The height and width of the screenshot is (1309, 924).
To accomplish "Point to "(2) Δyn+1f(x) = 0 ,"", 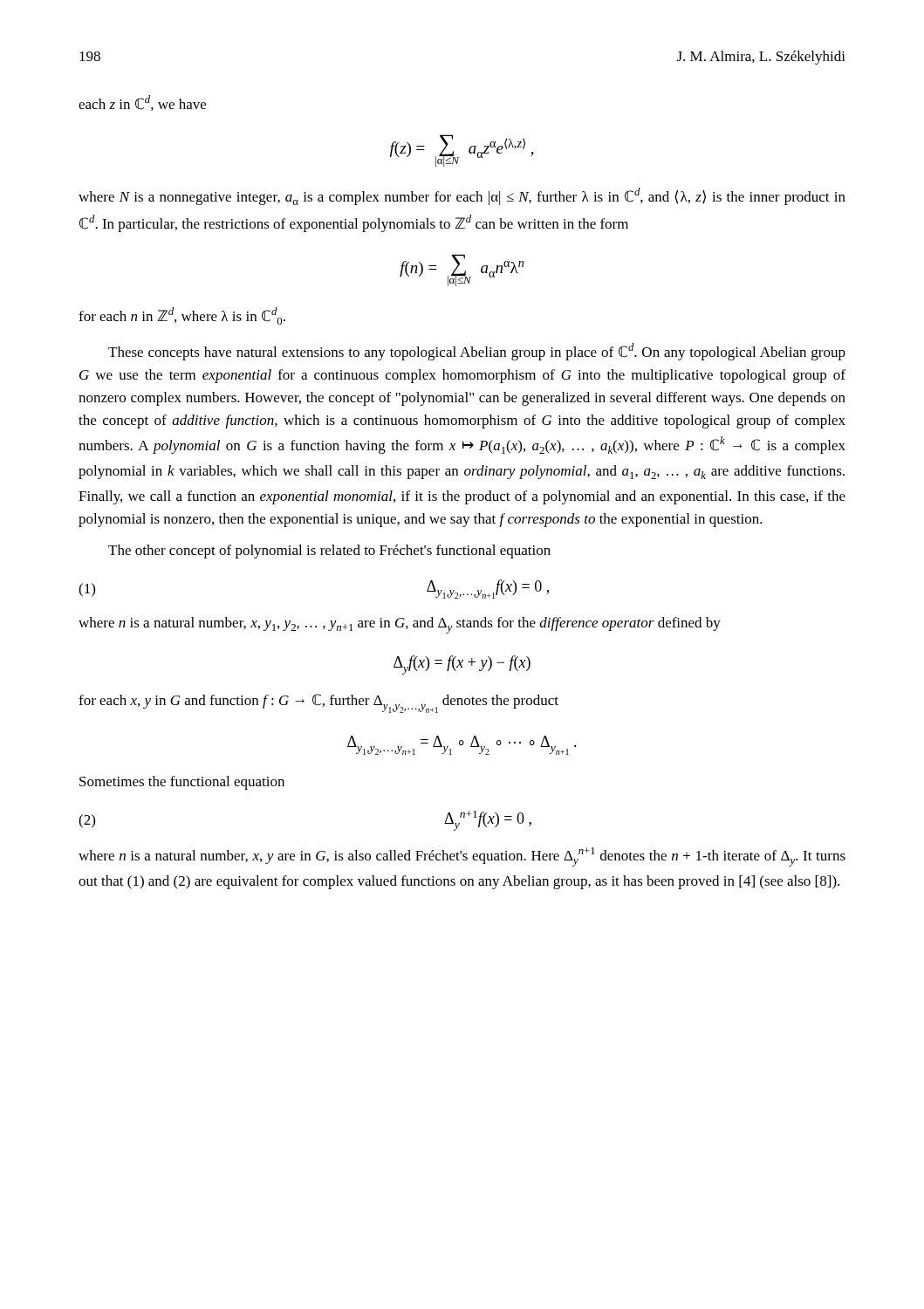I will pos(462,820).
